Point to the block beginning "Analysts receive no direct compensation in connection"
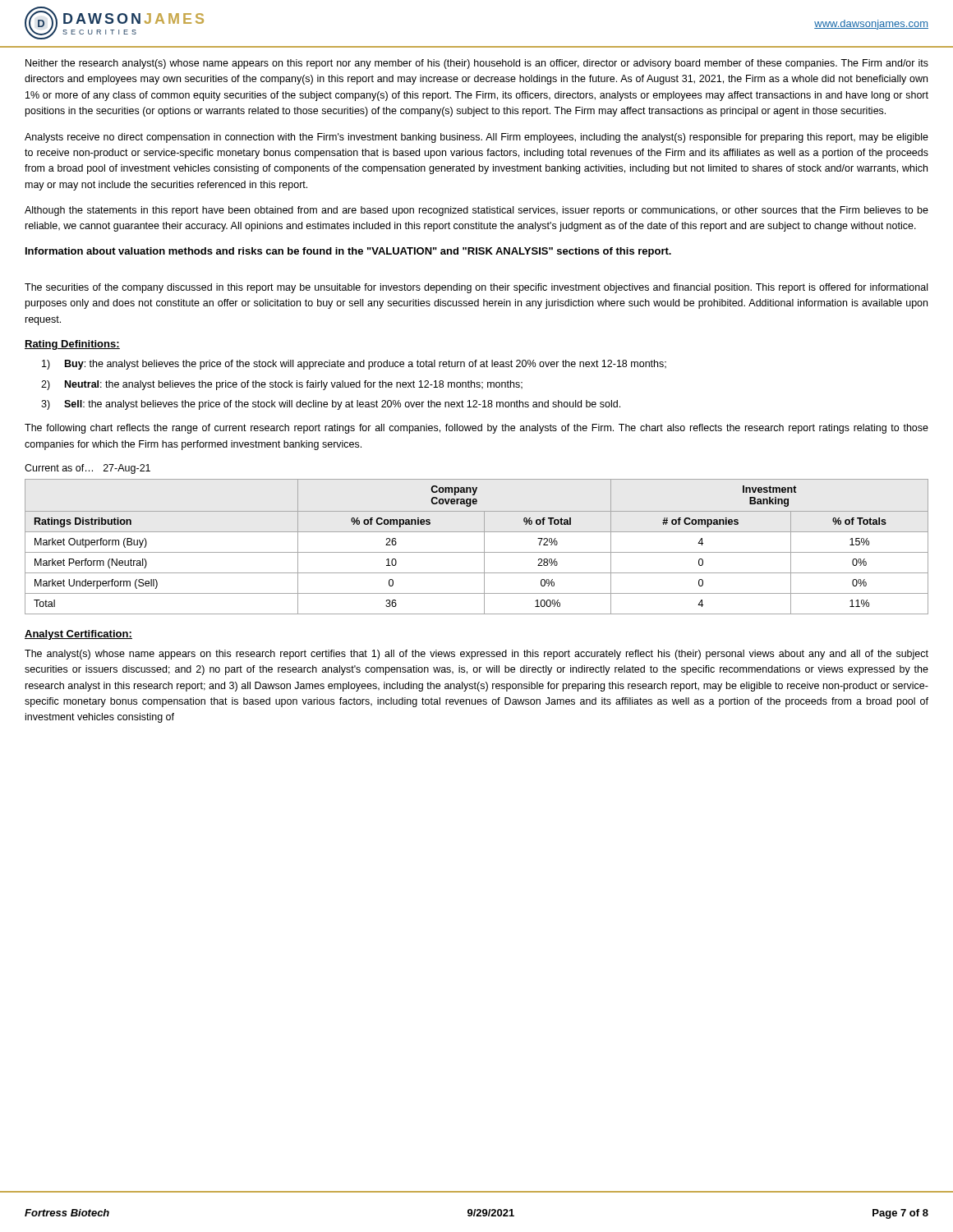The image size is (953, 1232). [x=476, y=161]
